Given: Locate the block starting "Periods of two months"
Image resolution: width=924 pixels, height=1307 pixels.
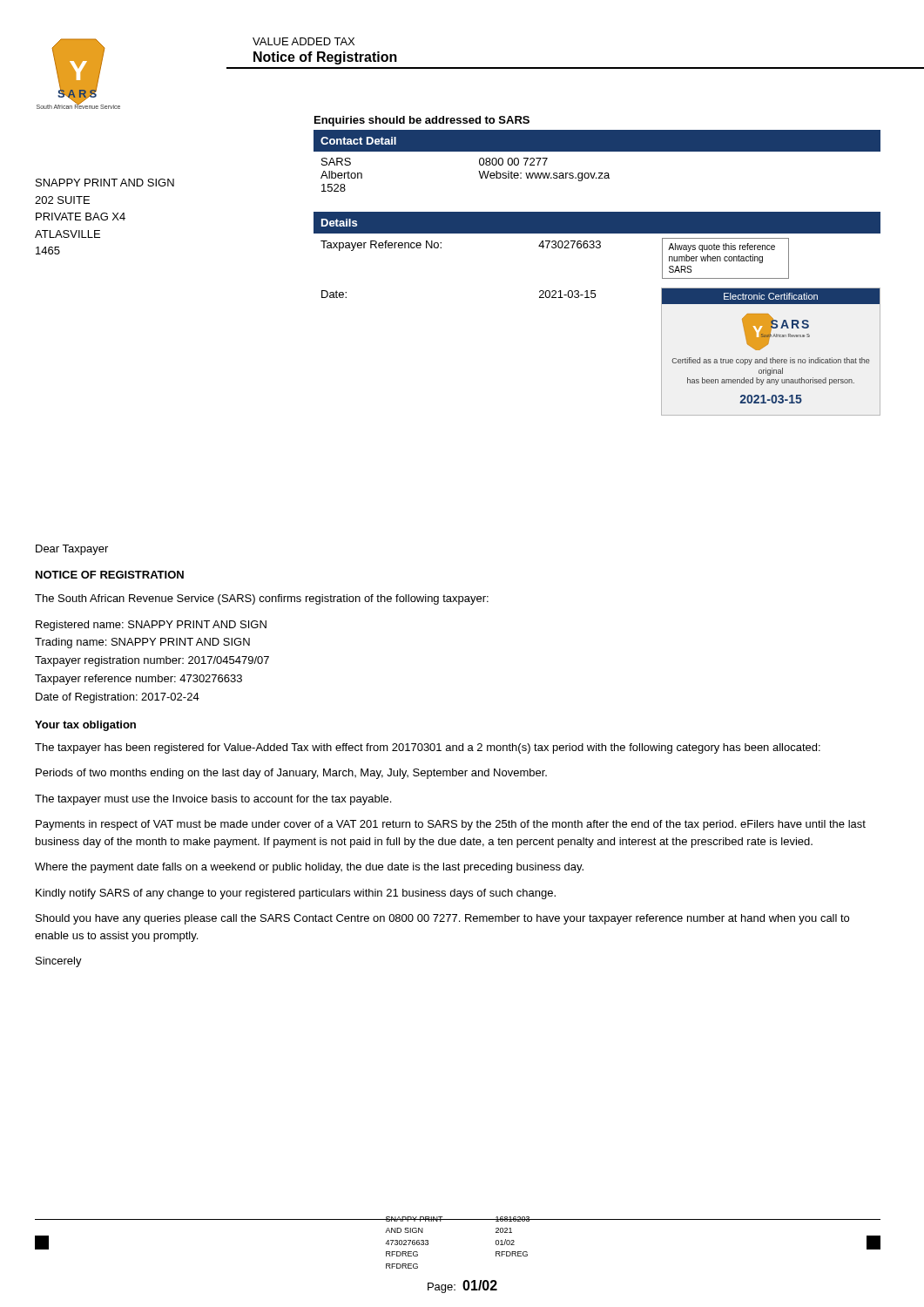Looking at the screenshot, I should click(x=291, y=773).
